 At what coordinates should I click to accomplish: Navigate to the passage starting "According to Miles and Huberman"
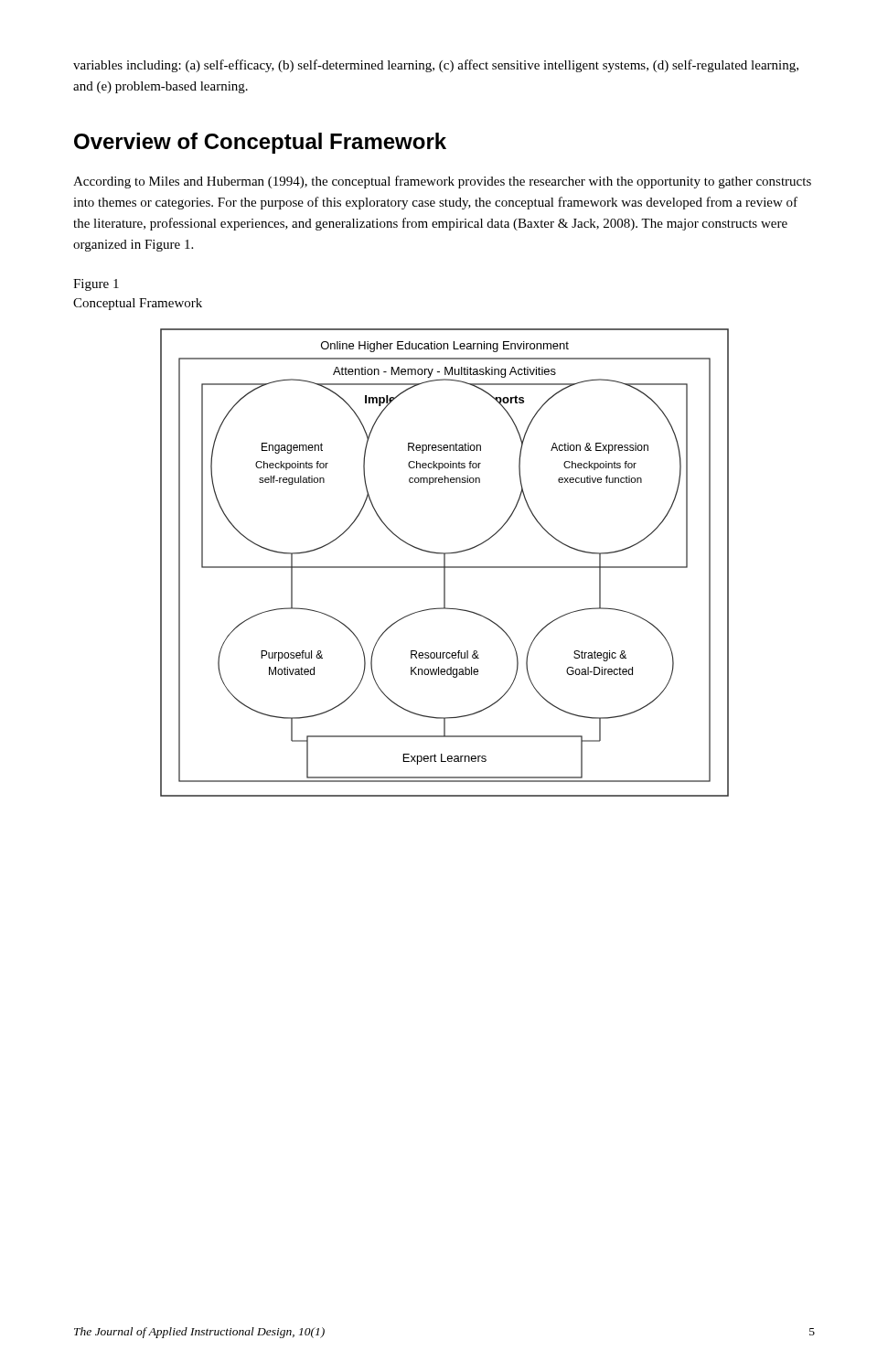pyautogui.click(x=442, y=213)
